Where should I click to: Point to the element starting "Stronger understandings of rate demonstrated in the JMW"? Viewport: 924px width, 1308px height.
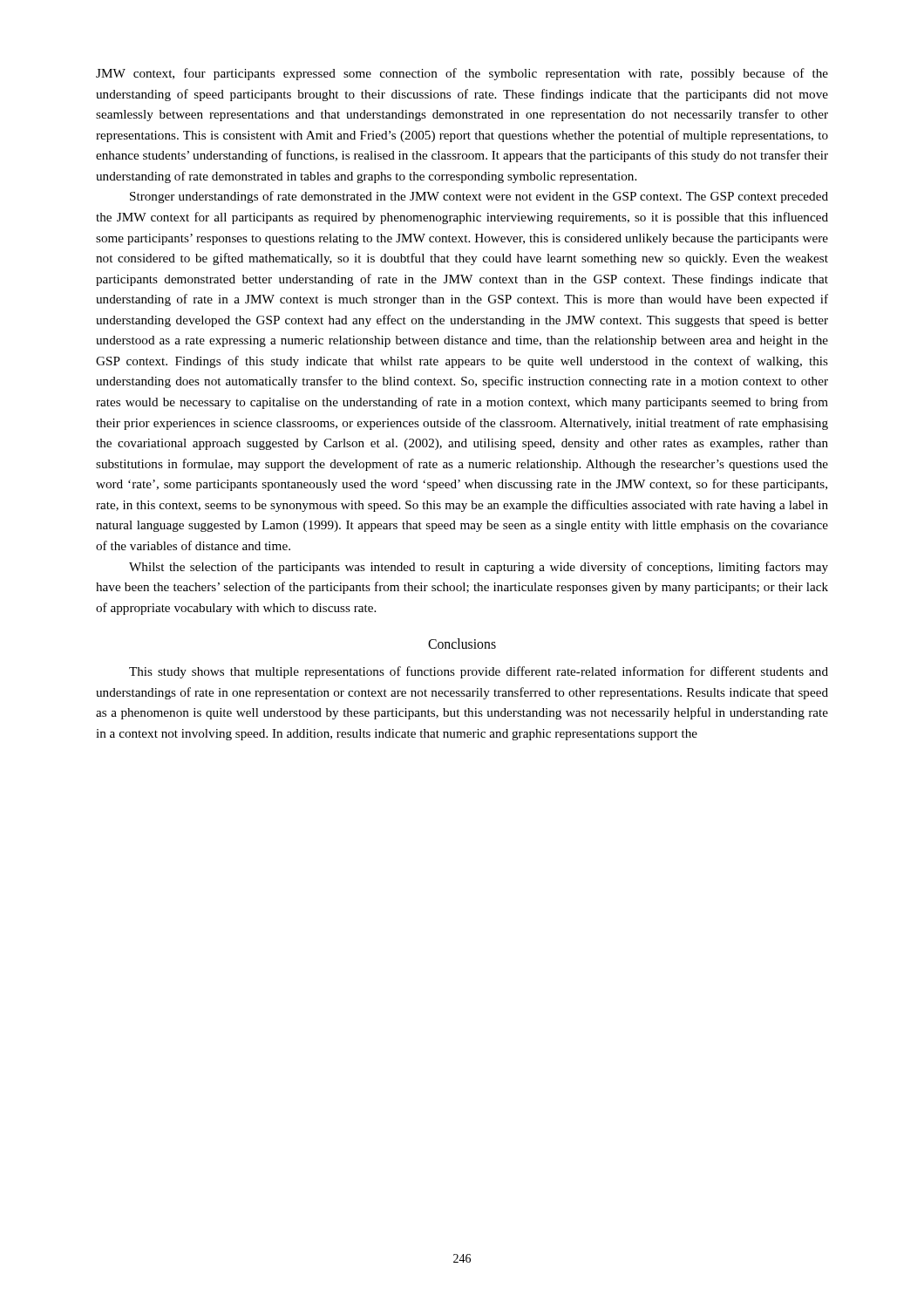click(462, 371)
